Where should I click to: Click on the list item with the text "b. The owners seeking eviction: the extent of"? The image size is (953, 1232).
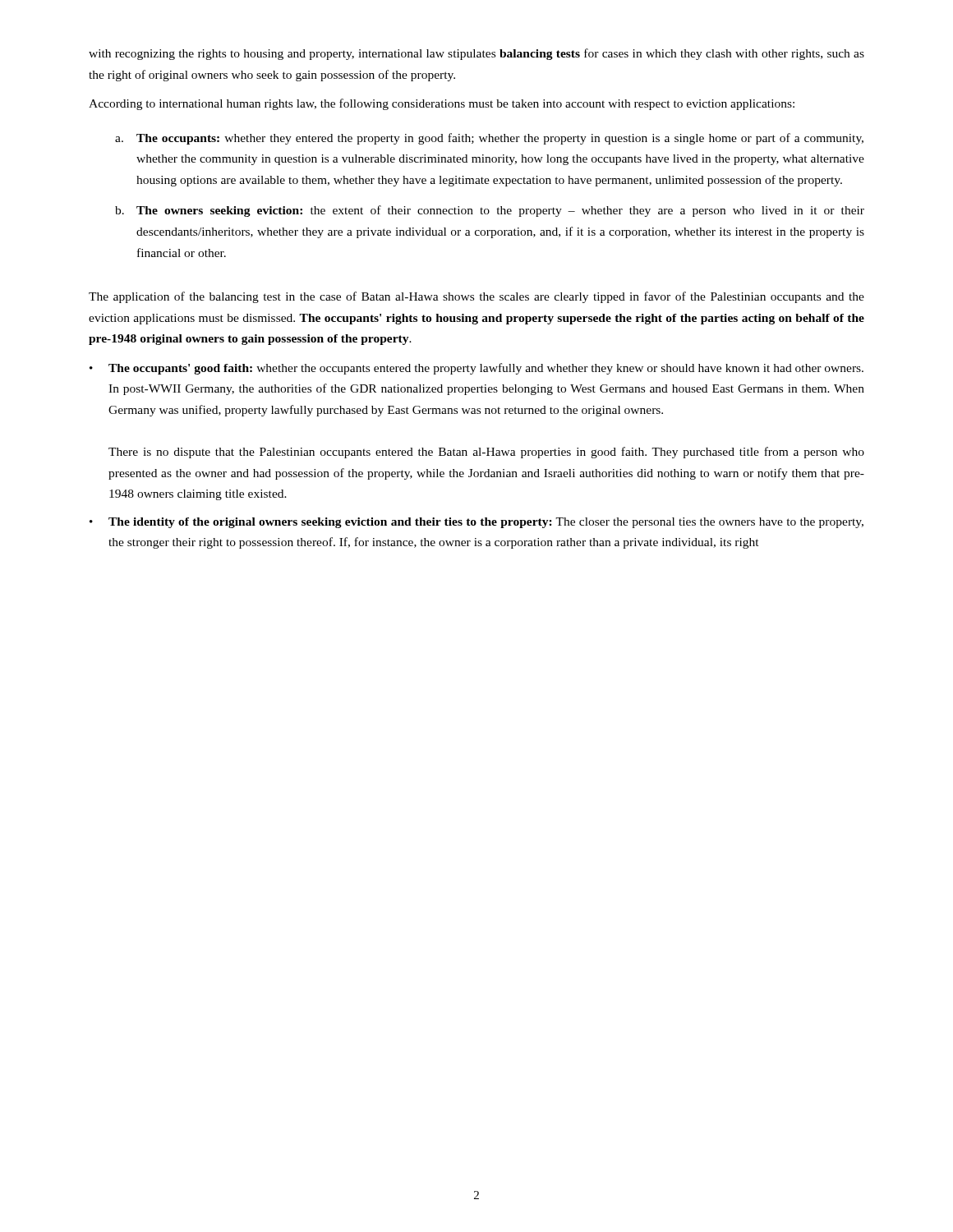click(490, 231)
